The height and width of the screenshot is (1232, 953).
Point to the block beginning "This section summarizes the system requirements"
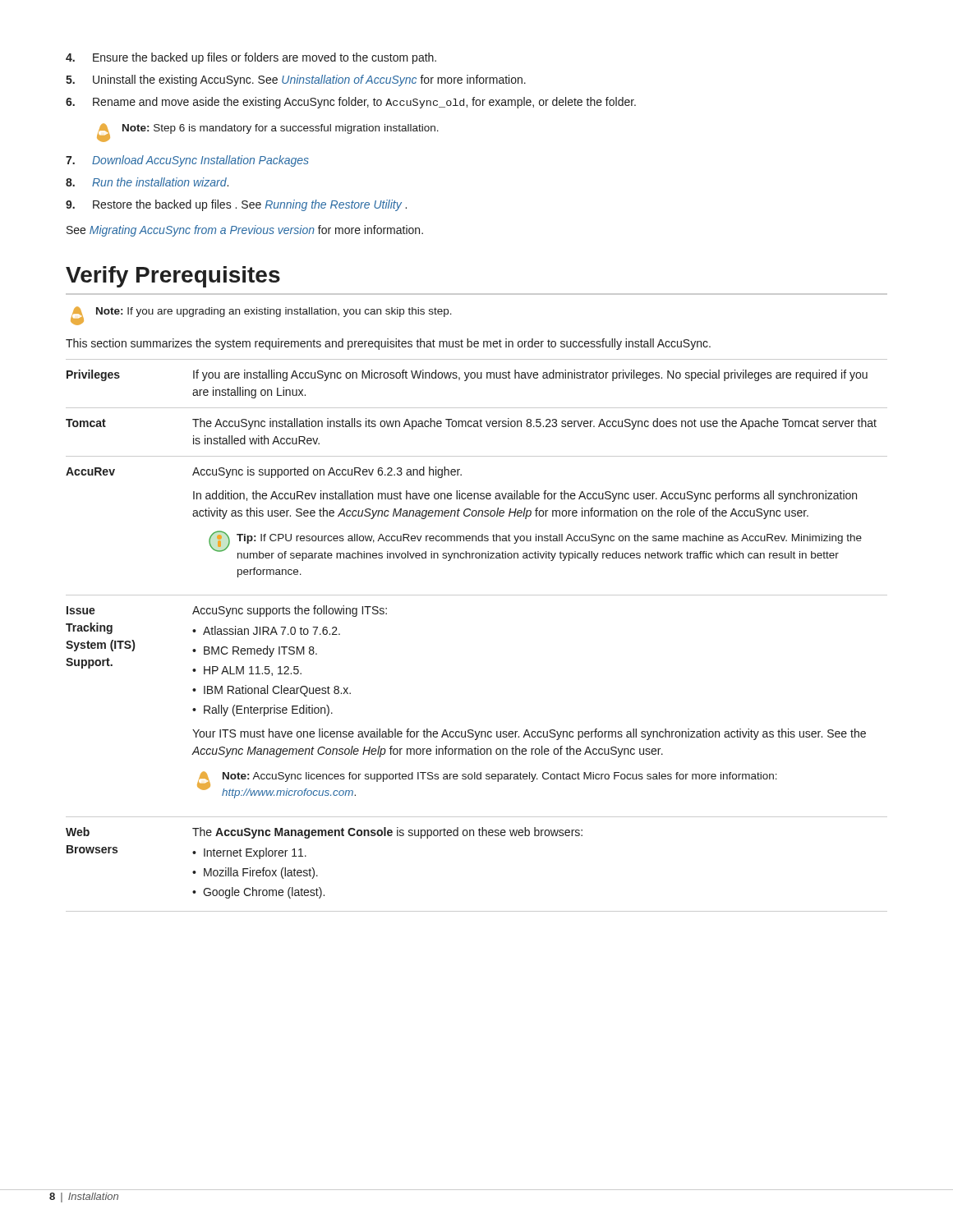pos(389,344)
